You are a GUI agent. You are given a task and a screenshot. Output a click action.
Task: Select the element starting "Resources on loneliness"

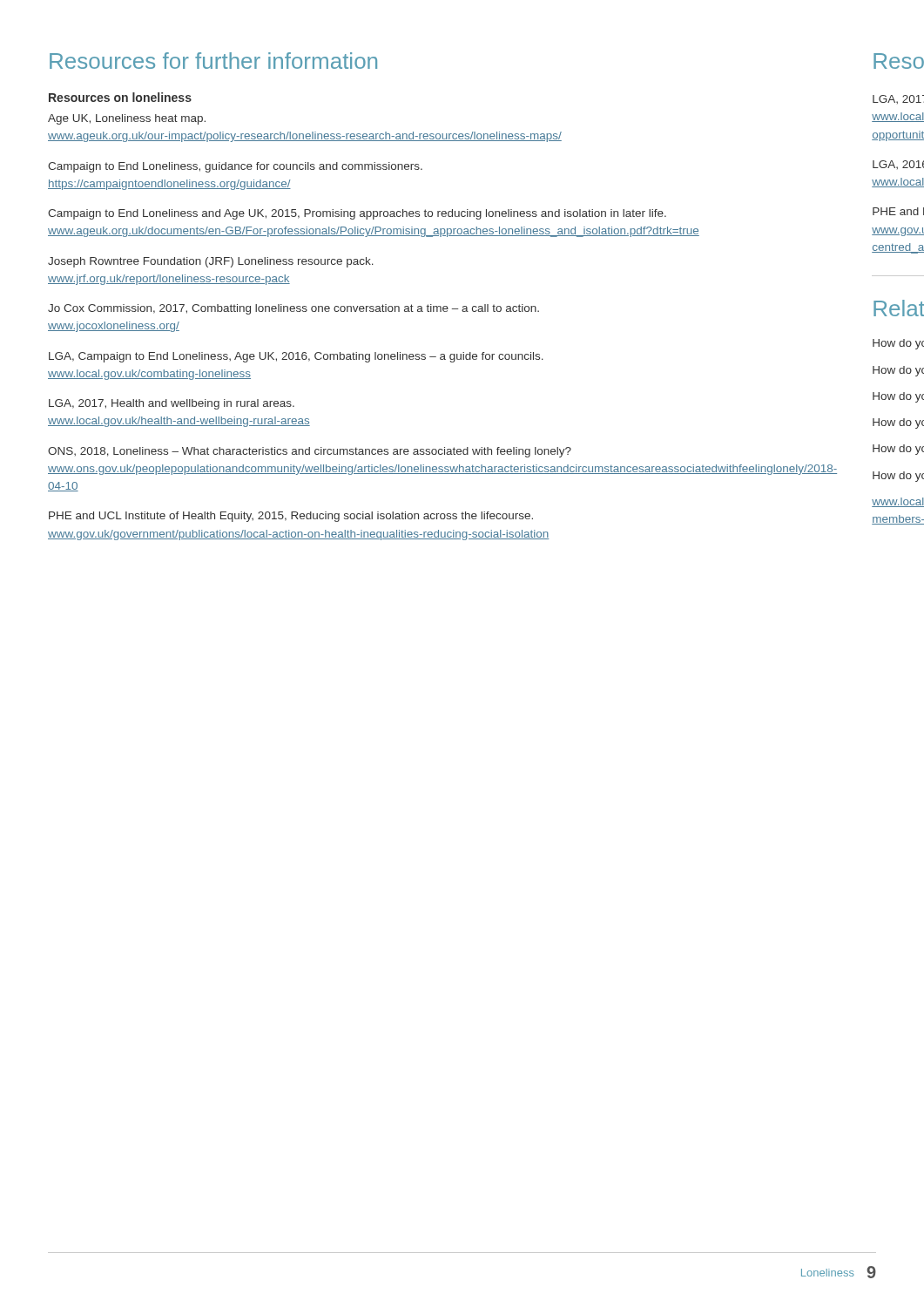click(120, 97)
